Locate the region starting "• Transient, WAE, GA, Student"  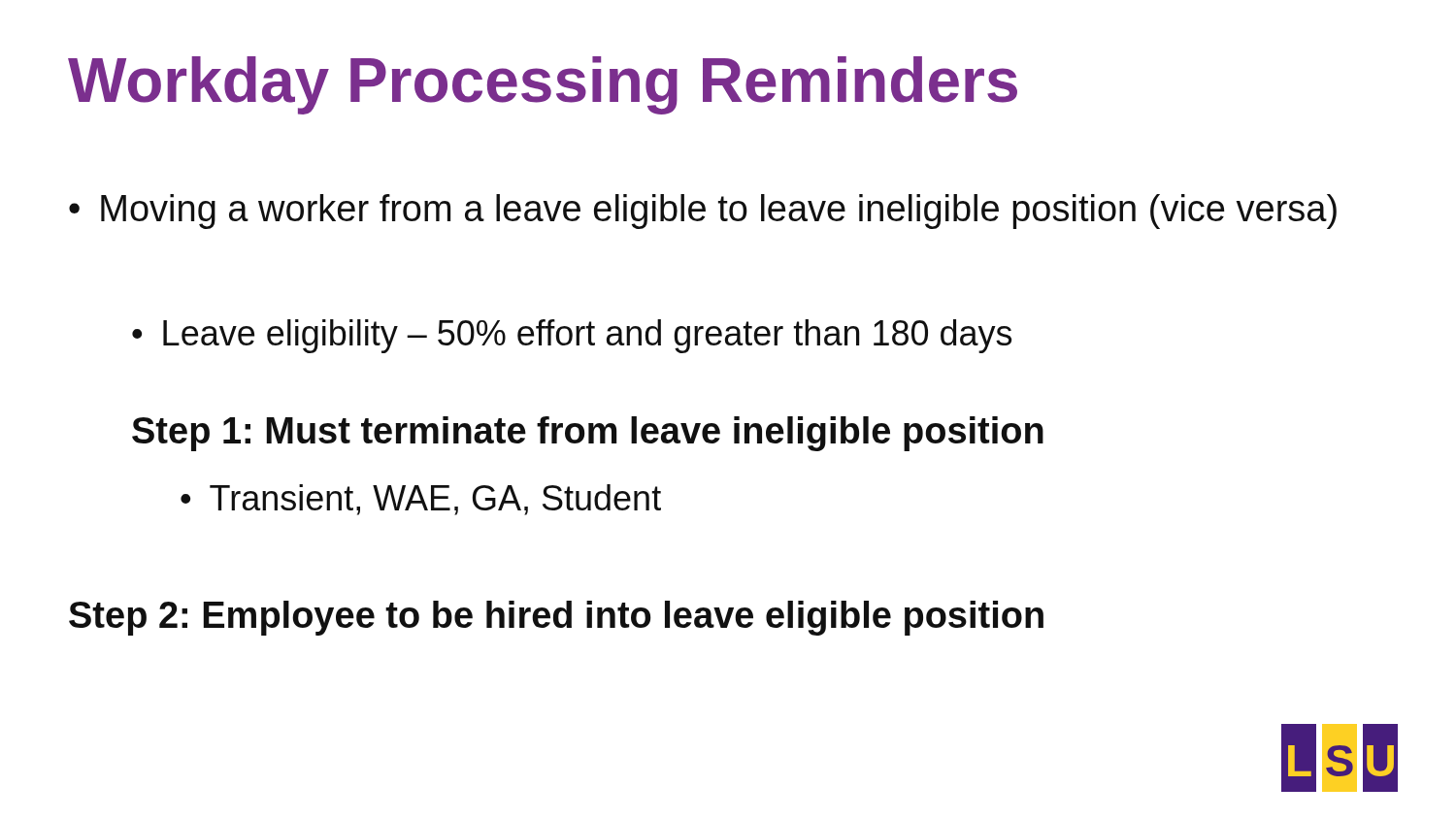pos(421,500)
